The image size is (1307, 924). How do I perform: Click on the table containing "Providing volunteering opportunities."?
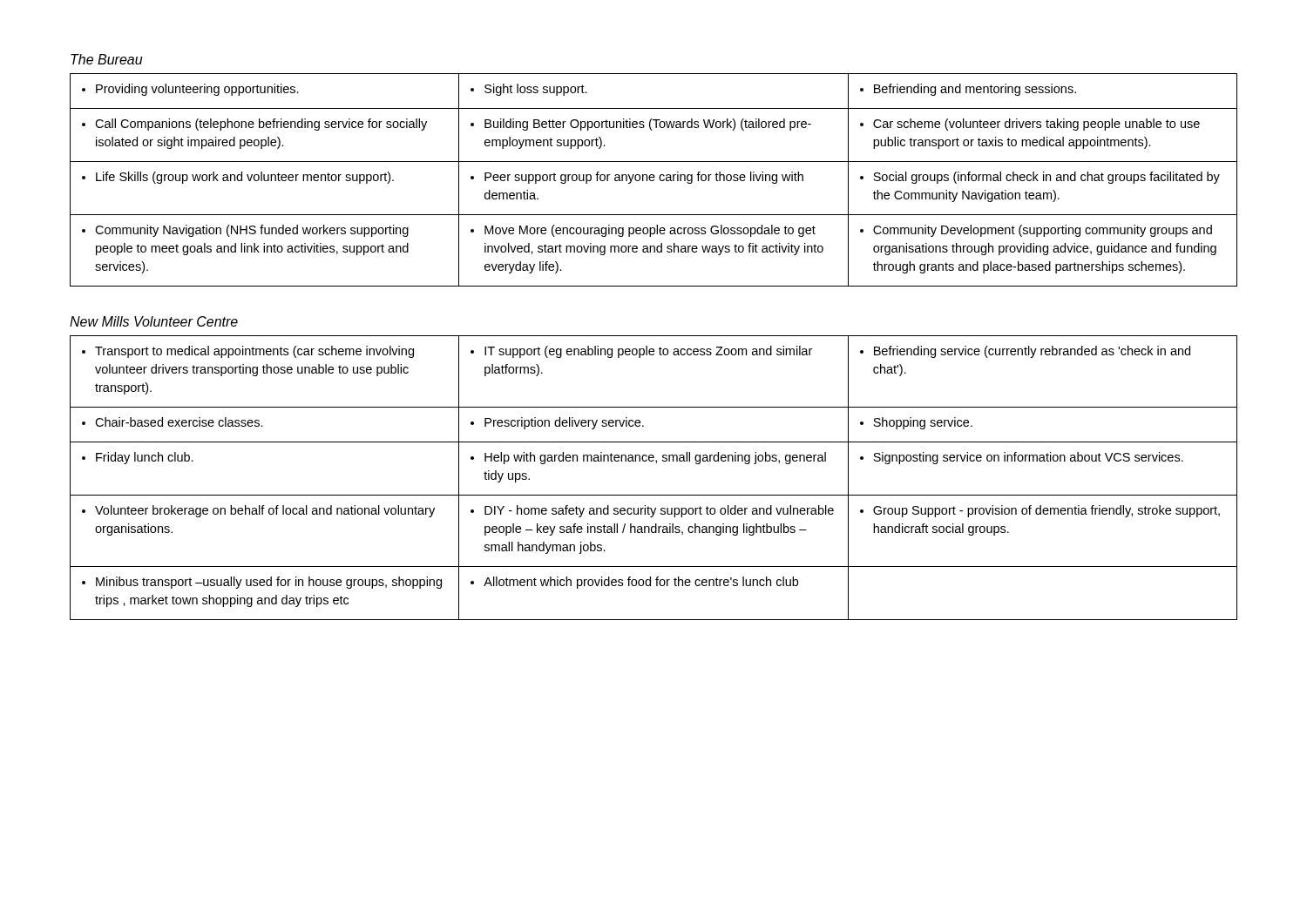point(654,180)
